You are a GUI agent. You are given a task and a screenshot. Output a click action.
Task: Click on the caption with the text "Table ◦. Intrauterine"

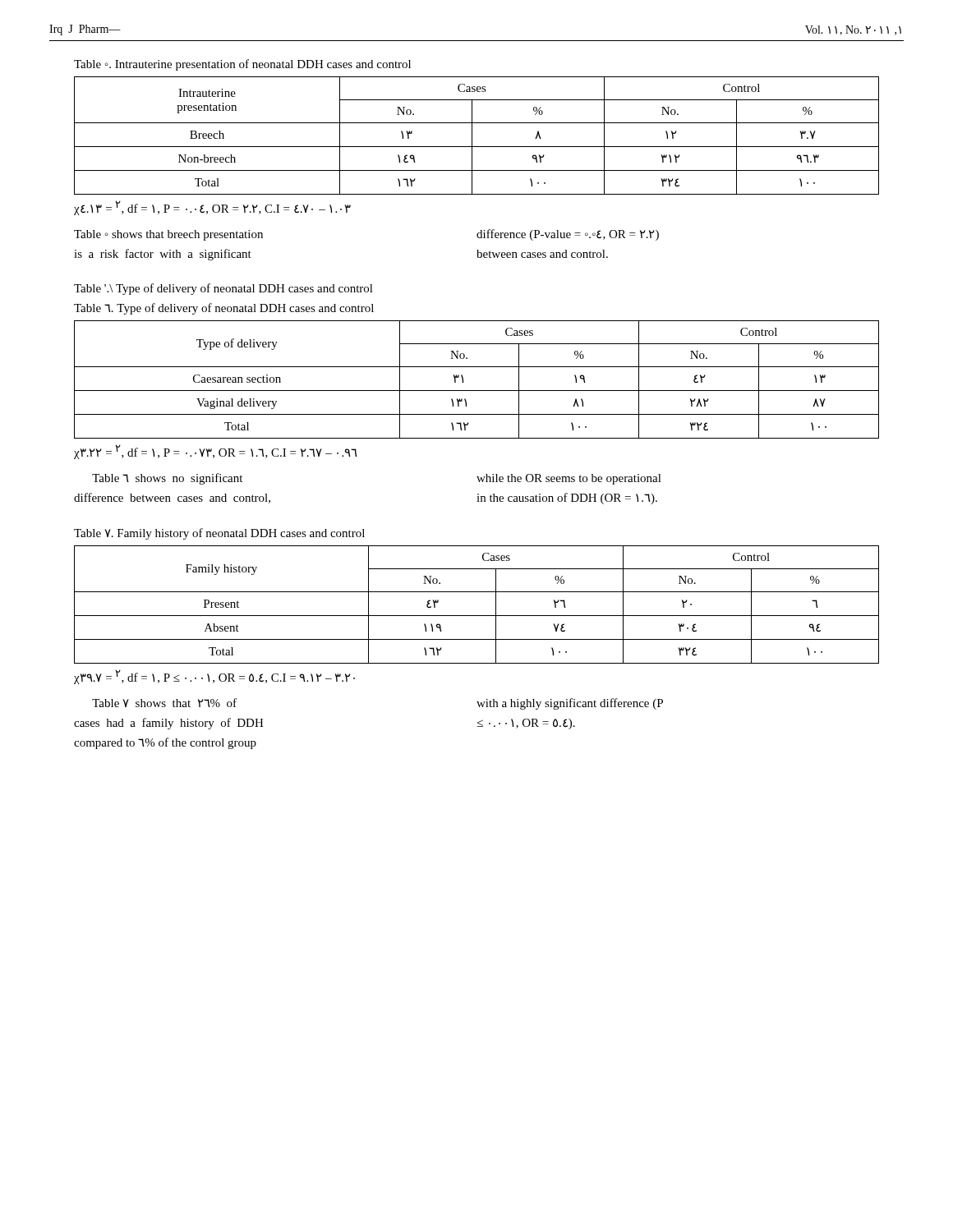(x=243, y=64)
